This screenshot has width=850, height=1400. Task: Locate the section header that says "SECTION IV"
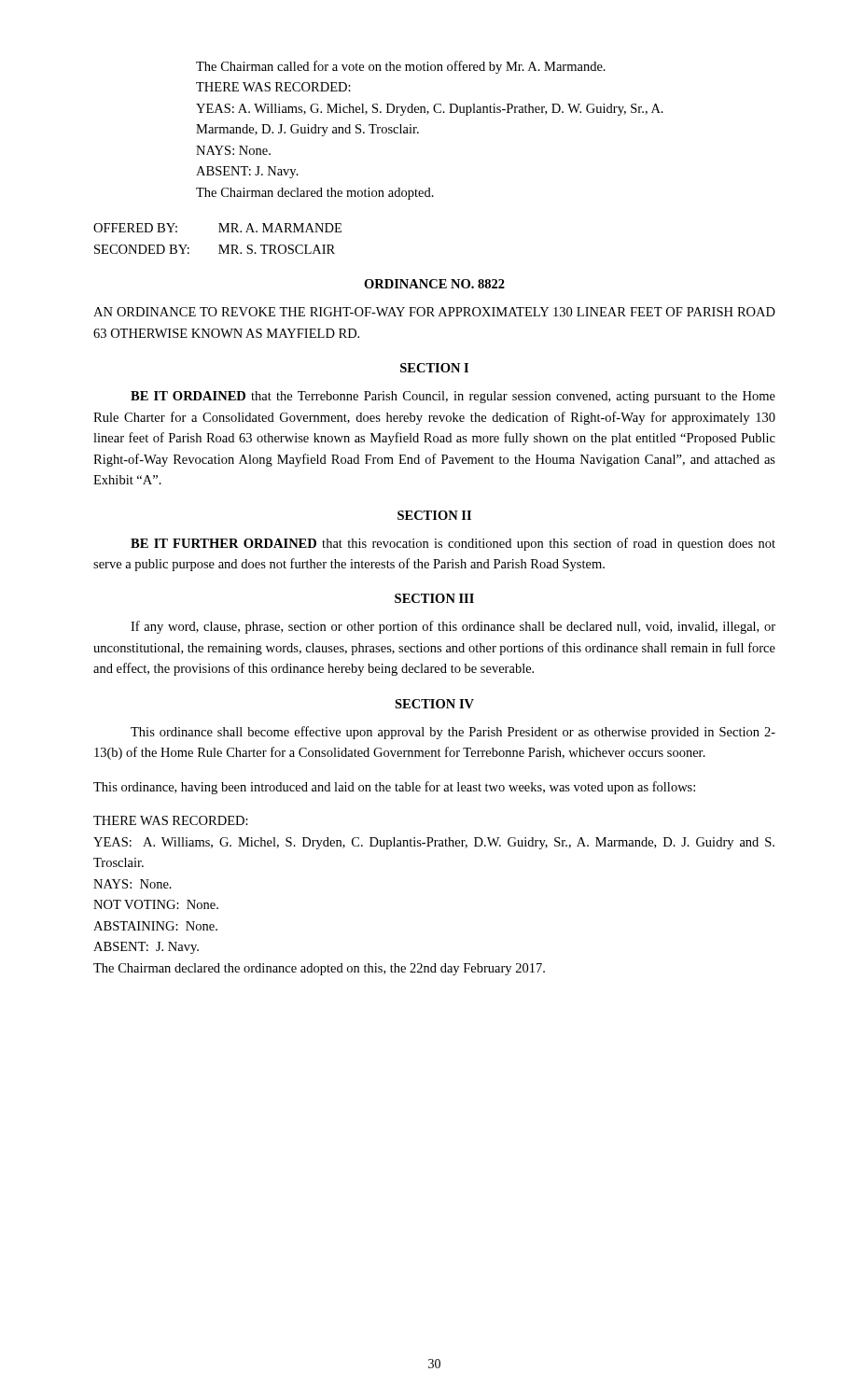coord(434,704)
